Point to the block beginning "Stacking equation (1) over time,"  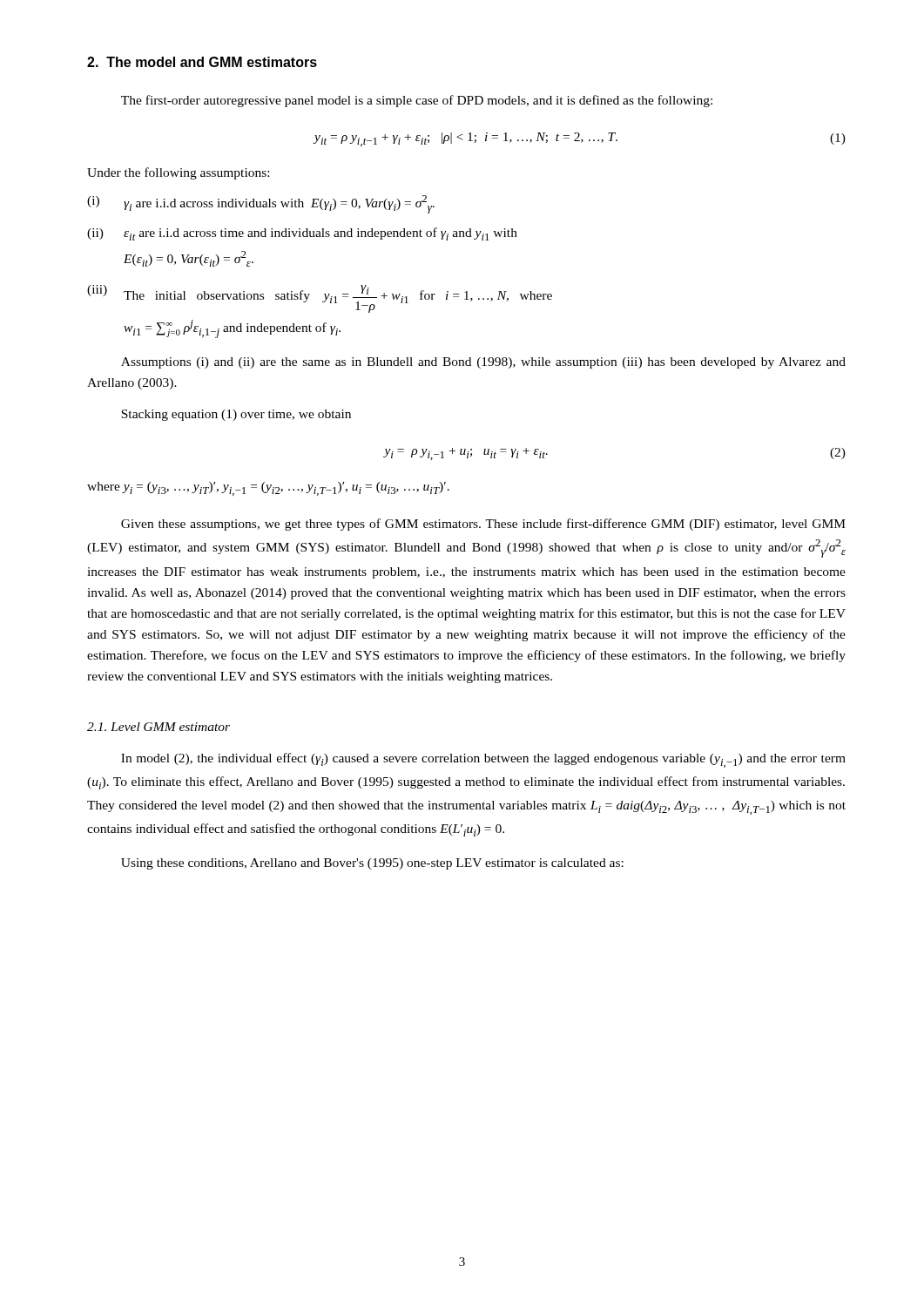[x=236, y=413]
